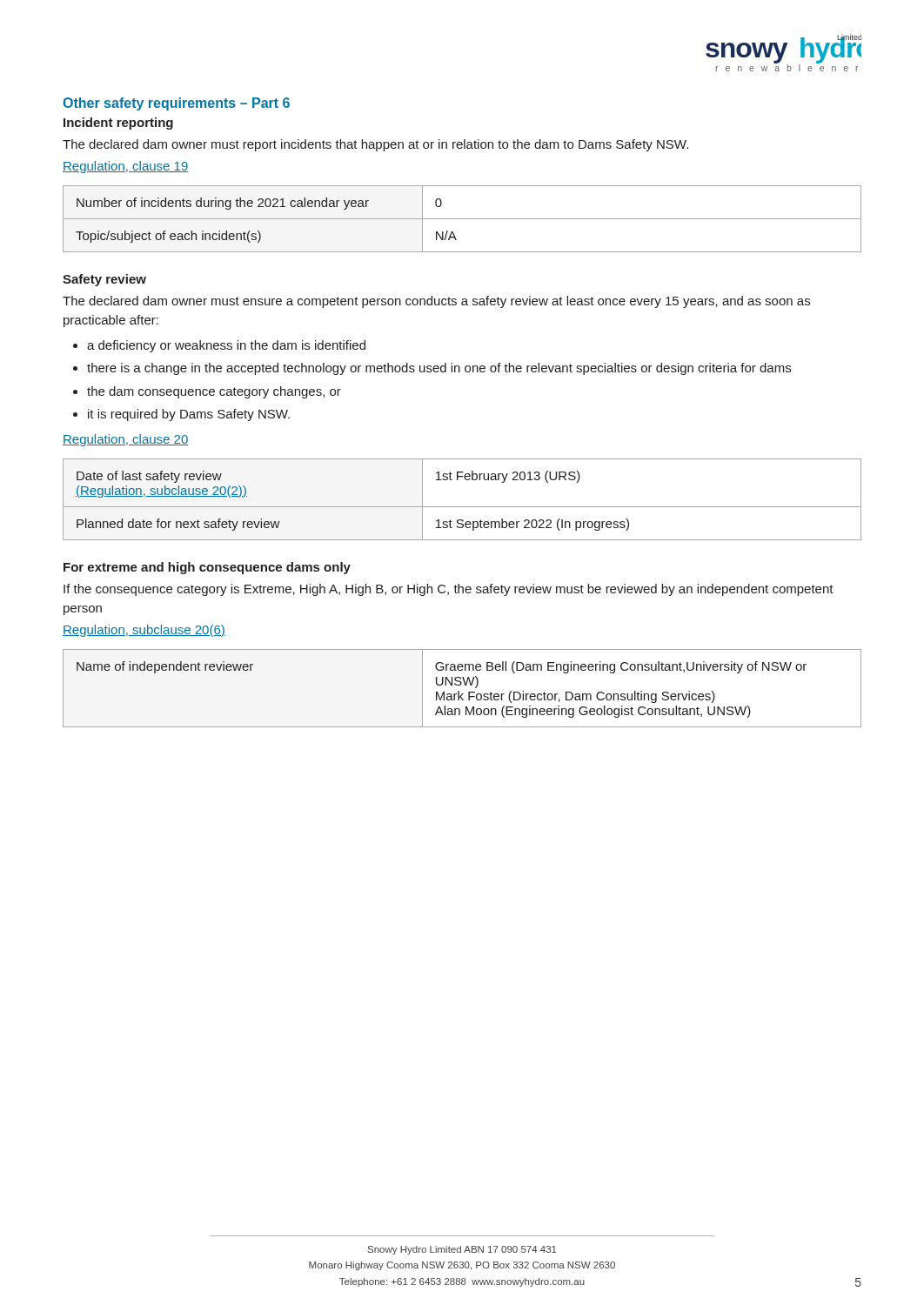Find the list item containing "a deficiency or weakness in the"
The image size is (924, 1305).
click(227, 345)
